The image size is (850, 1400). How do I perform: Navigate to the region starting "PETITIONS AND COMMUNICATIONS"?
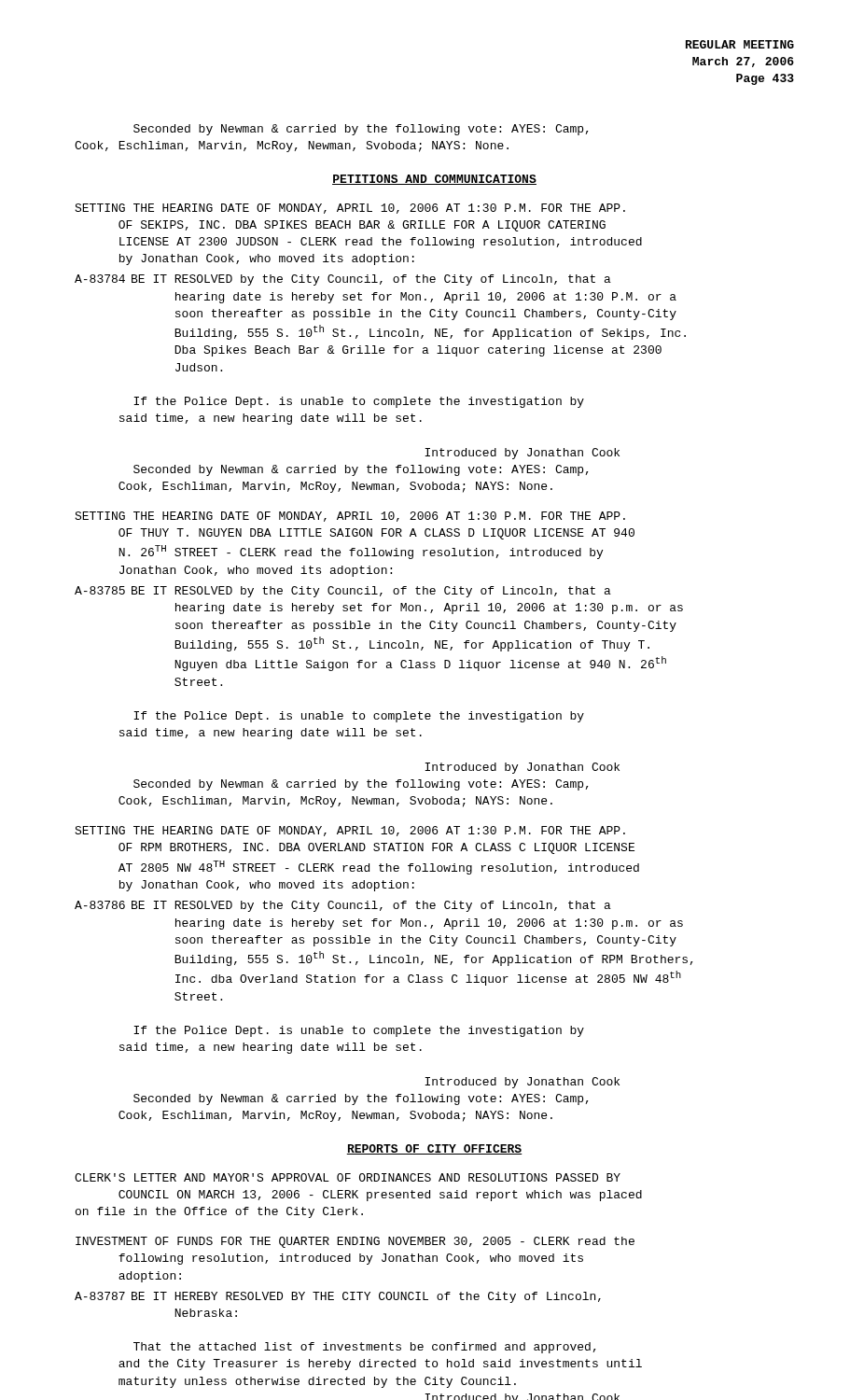pyautogui.click(x=434, y=180)
